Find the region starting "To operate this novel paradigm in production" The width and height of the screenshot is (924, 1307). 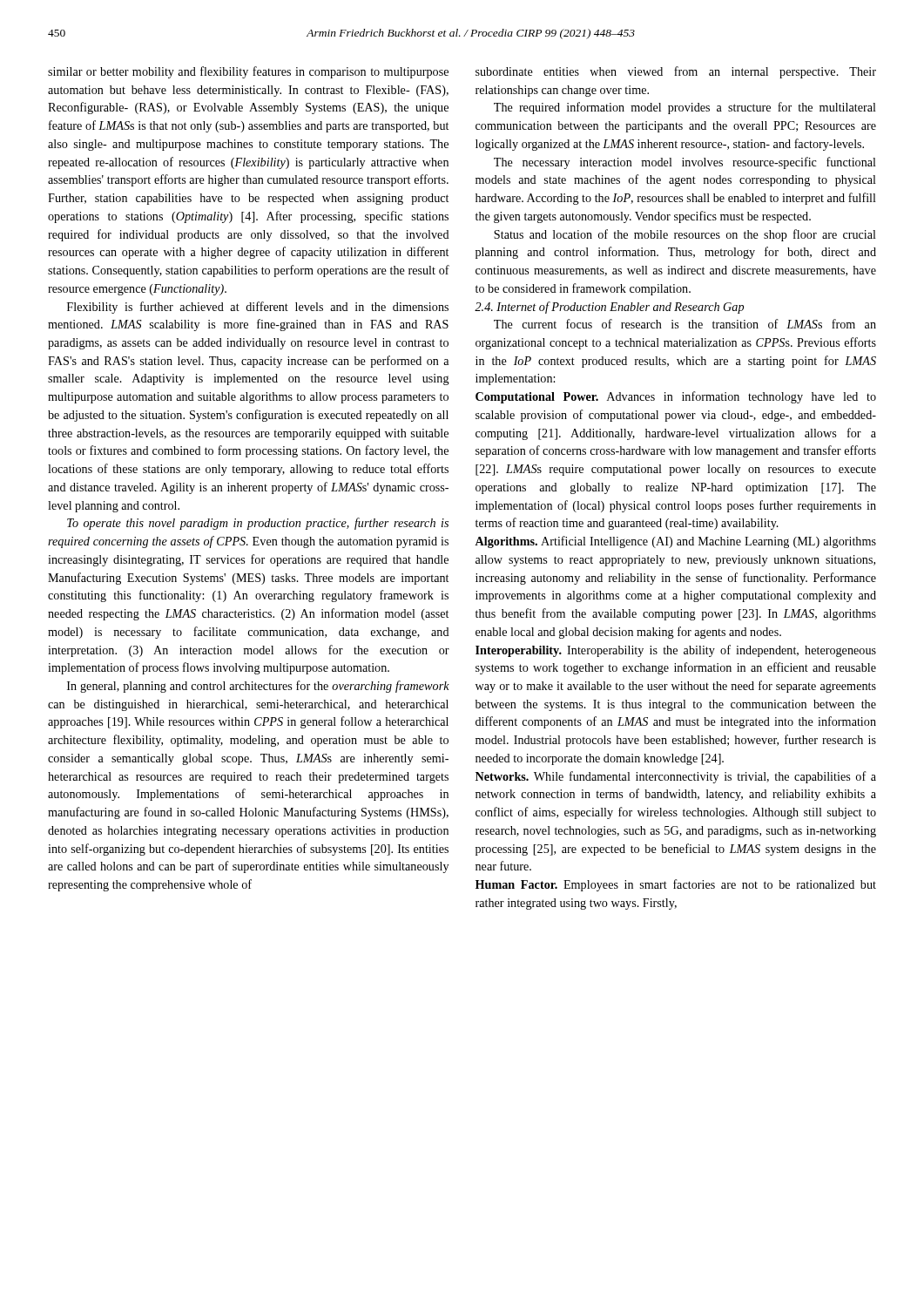pyautogui.click(x=248, y=596)
